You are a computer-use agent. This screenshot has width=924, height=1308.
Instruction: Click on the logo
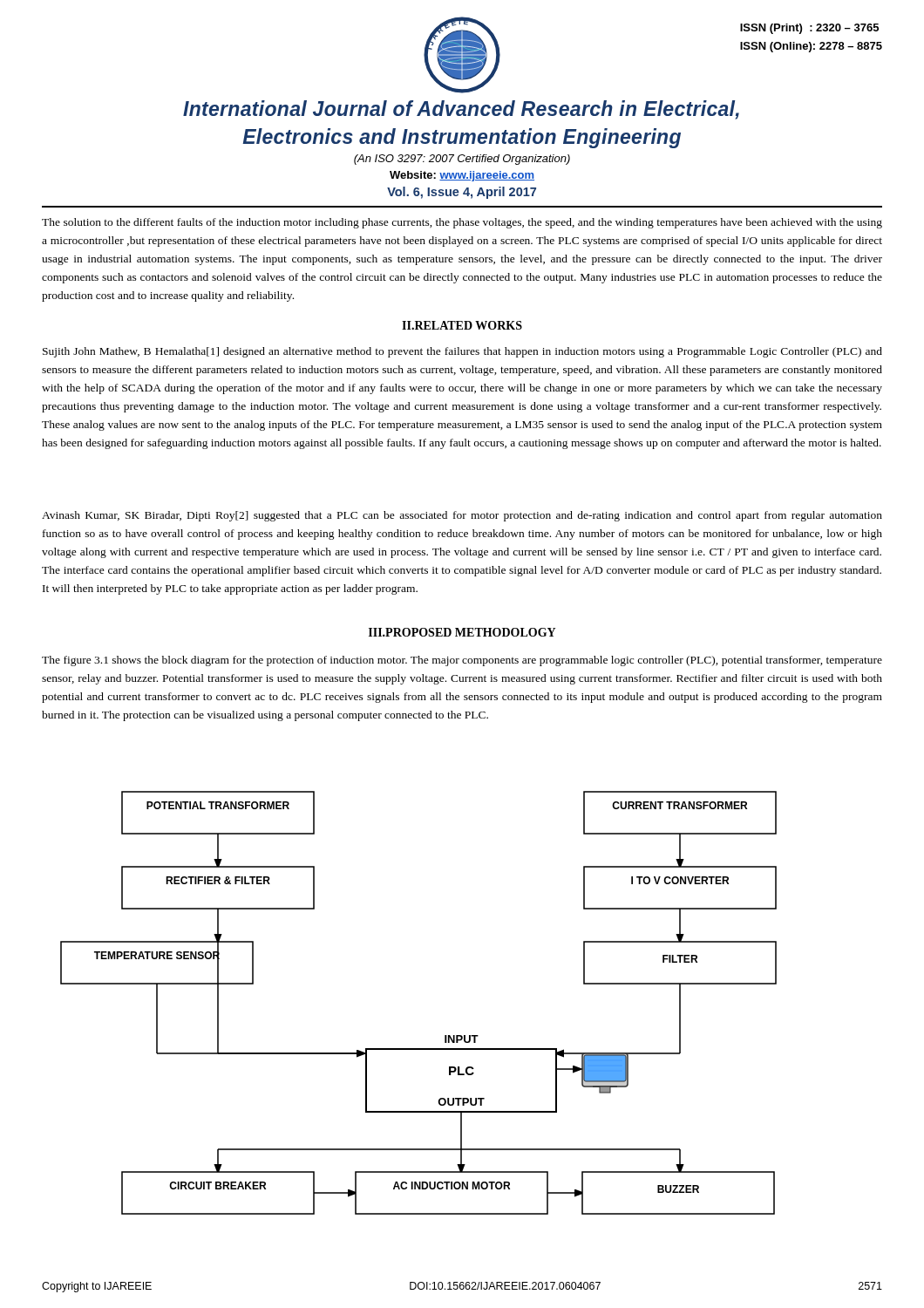click(x=462, y=55)
